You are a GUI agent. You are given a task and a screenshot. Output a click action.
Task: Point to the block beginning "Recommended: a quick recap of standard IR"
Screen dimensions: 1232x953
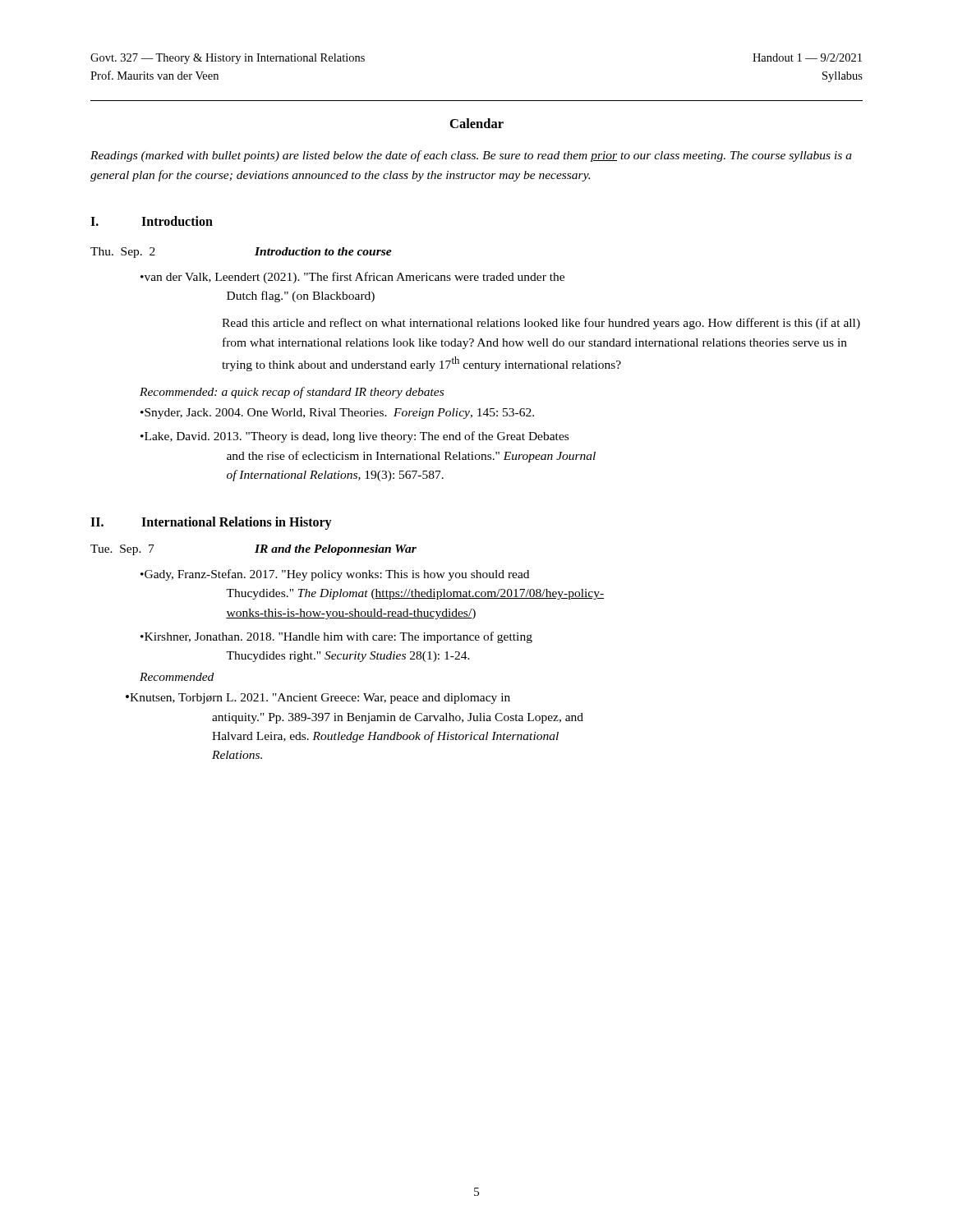292,392
